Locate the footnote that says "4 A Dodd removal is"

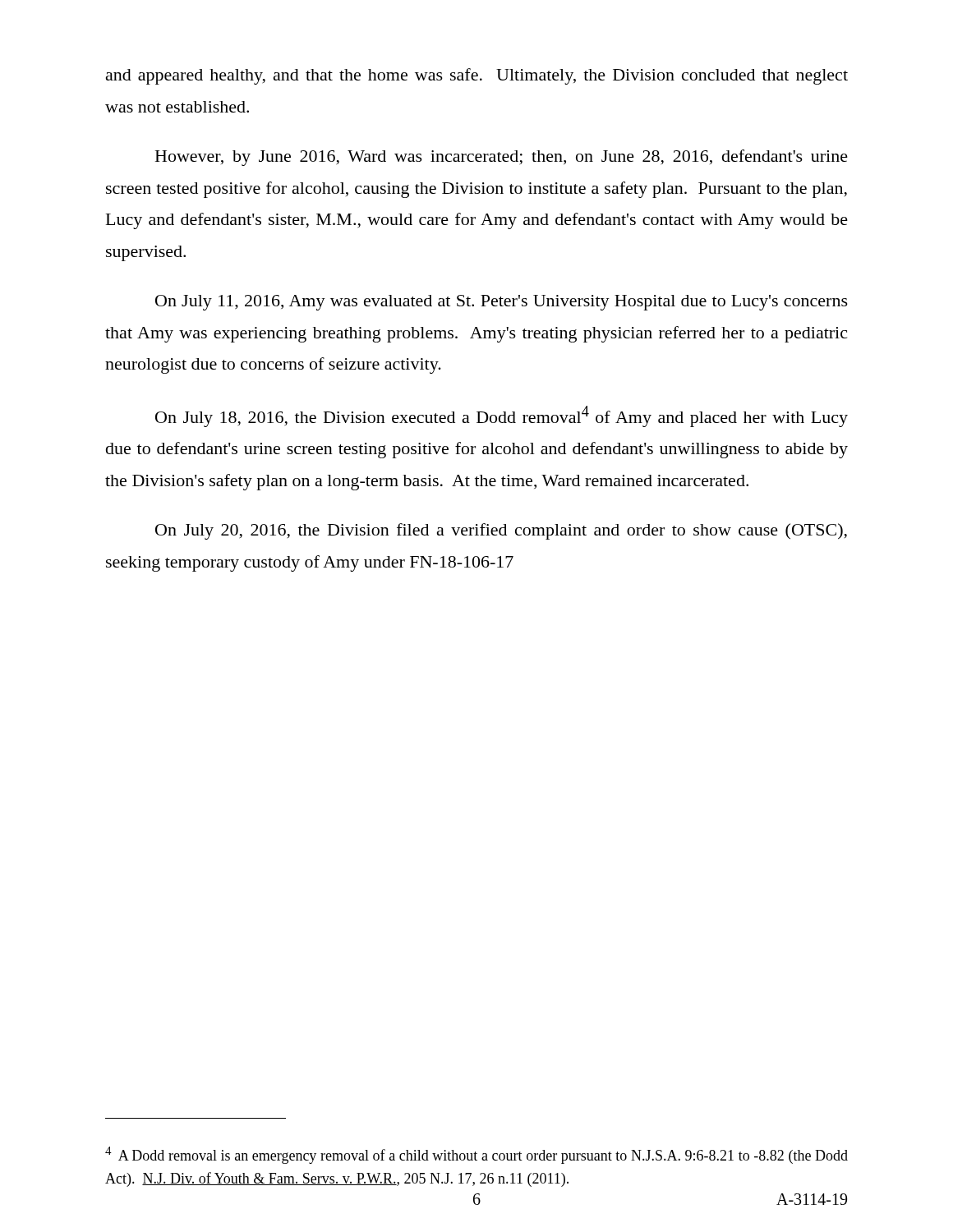[x=476, y=1166]
